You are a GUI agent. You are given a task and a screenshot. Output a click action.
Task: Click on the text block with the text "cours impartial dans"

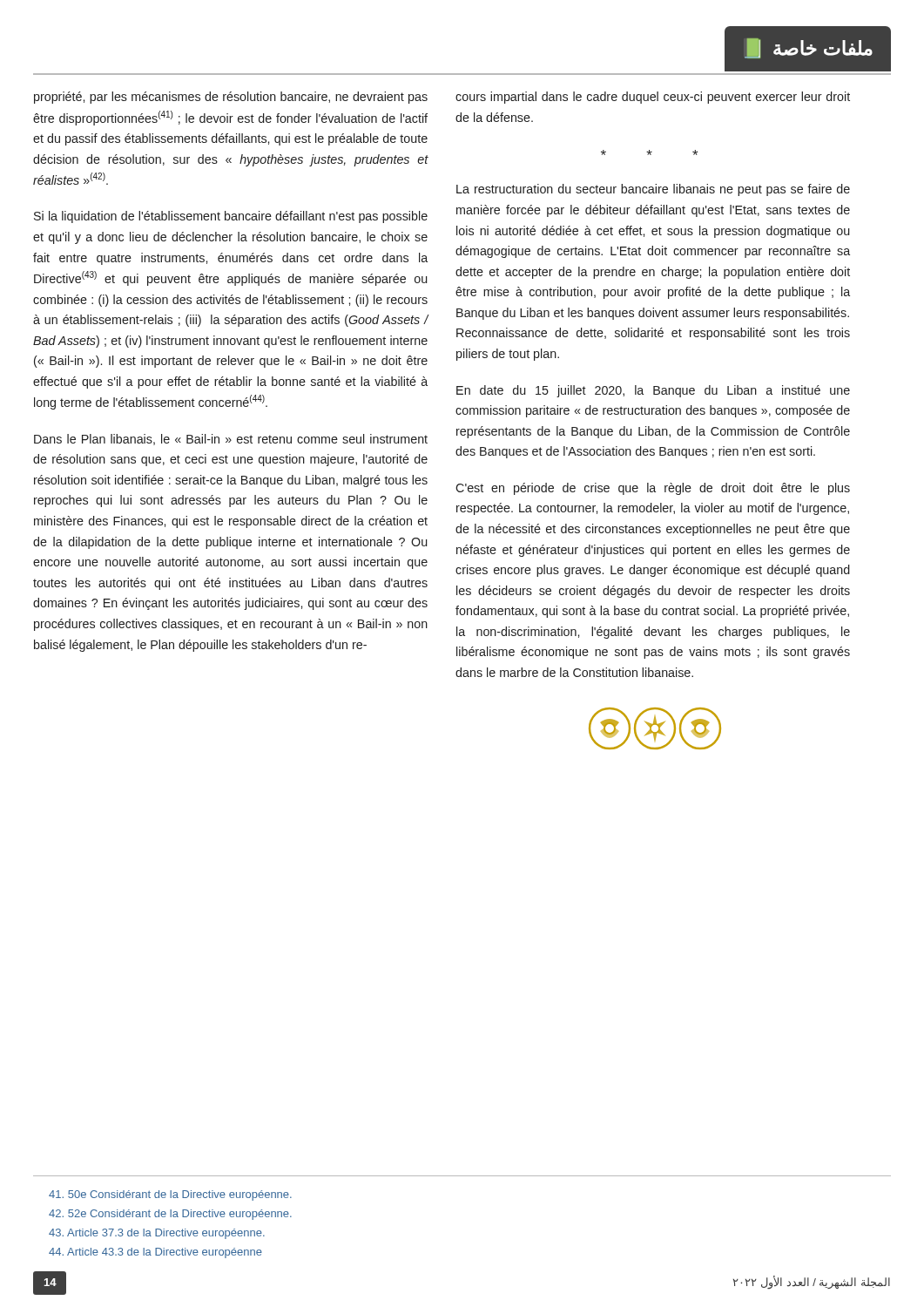coord(653,107)
